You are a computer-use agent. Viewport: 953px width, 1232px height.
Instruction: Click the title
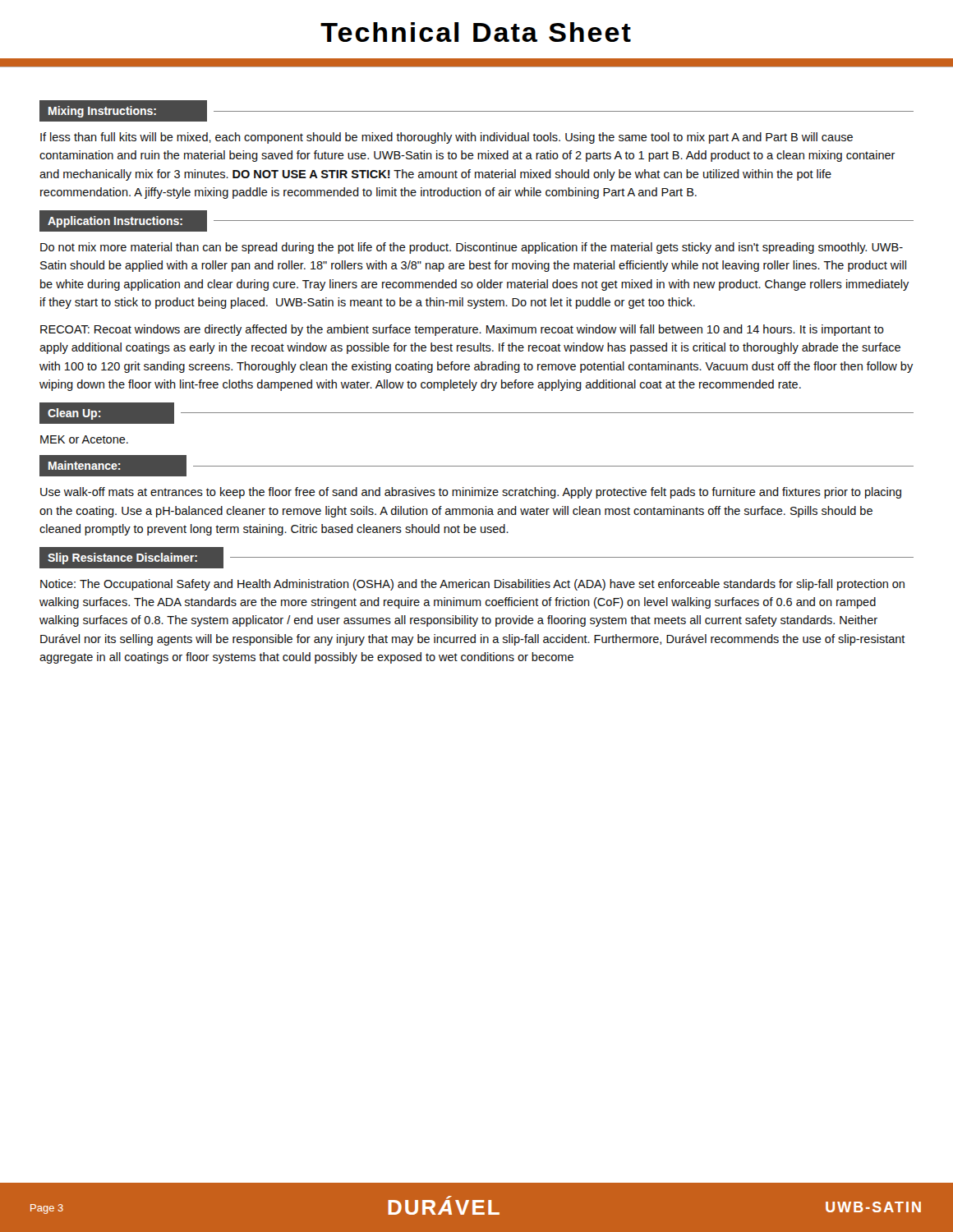[476, 32]
